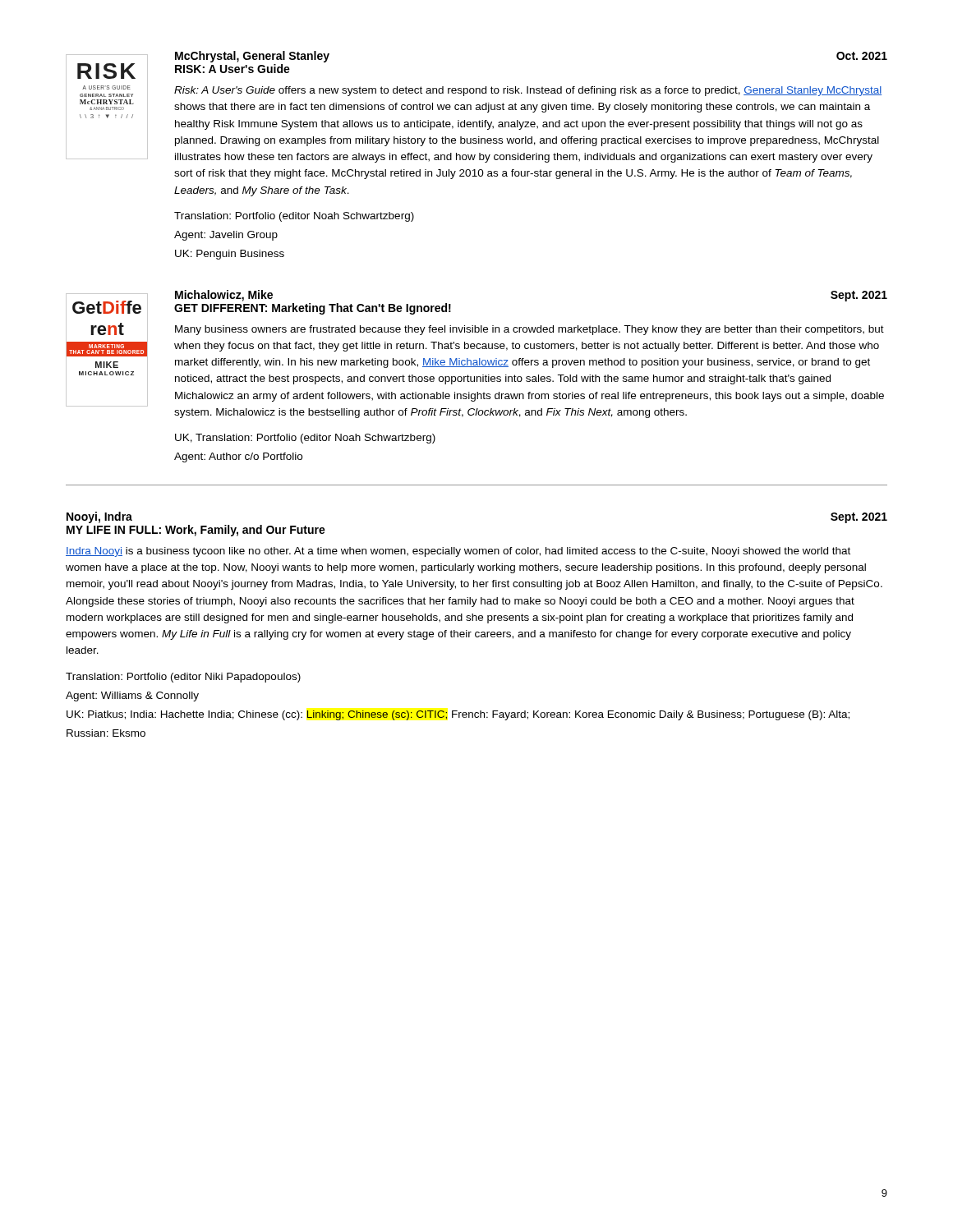Find the text block that says "GET DIFFERENT: Marketing That"
Viewport: 953px width, 1232px height.
(313, 308)
